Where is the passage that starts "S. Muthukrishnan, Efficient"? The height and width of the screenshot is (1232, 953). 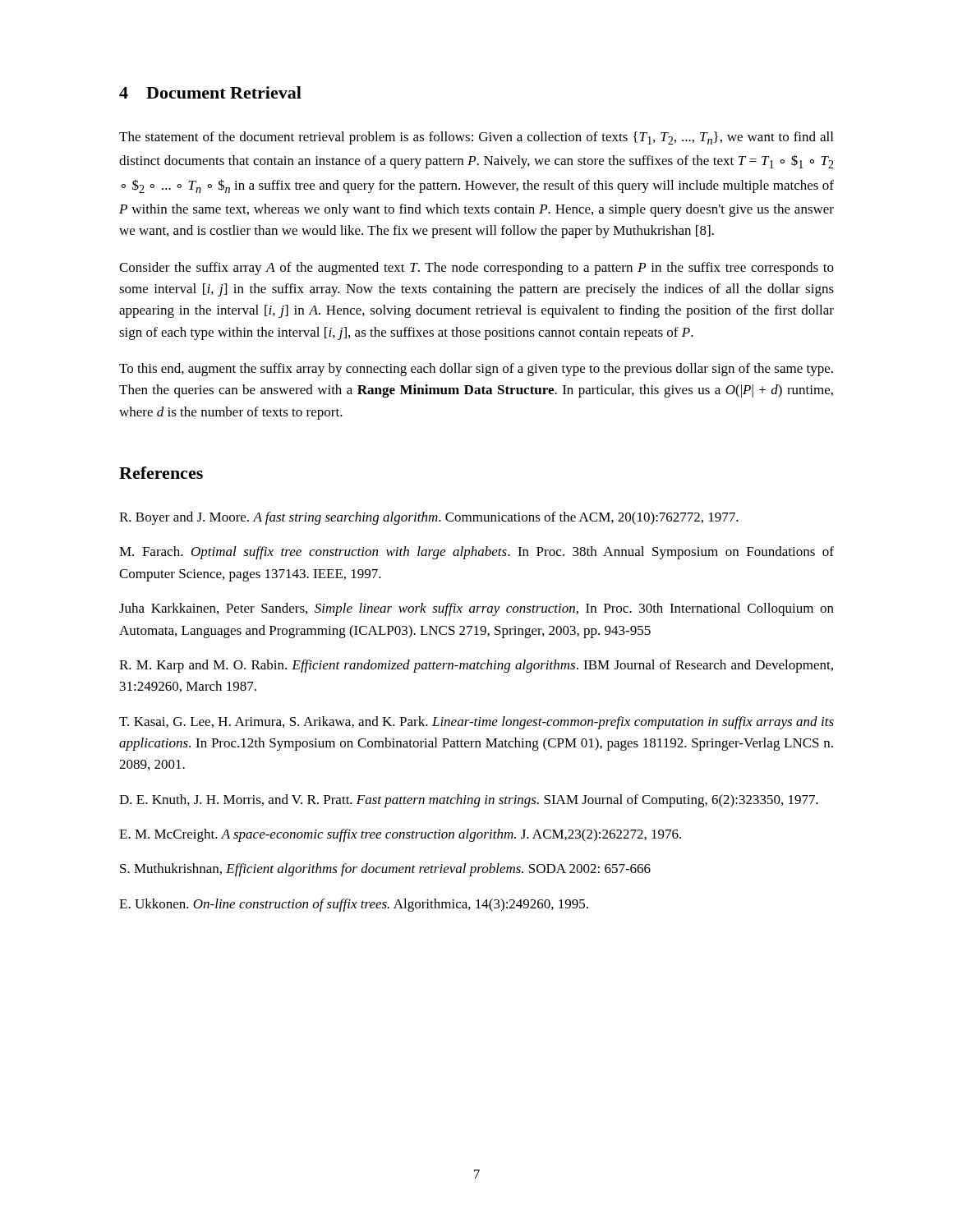(385, 869)
